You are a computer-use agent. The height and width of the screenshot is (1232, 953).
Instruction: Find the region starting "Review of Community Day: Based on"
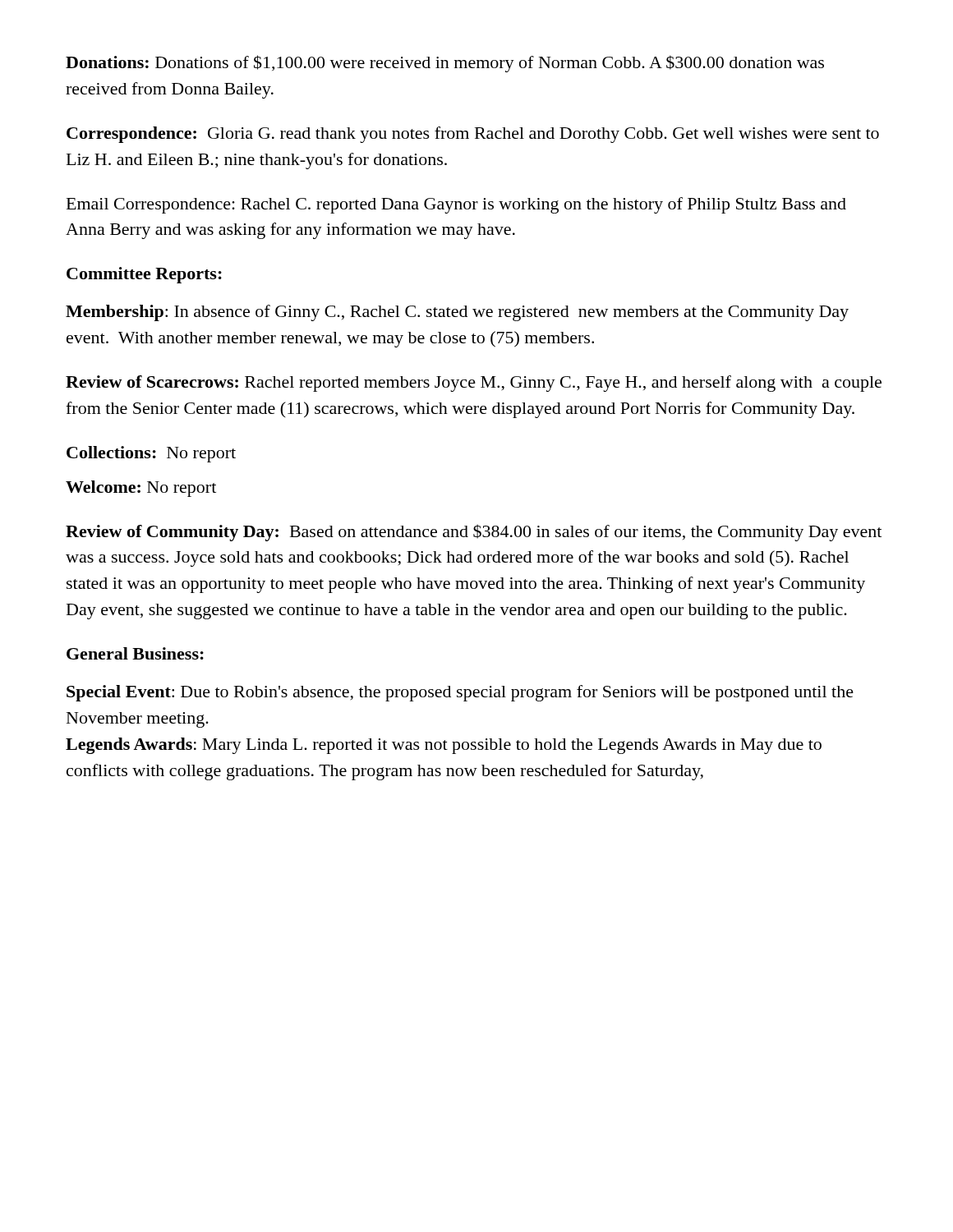(474, 570)
